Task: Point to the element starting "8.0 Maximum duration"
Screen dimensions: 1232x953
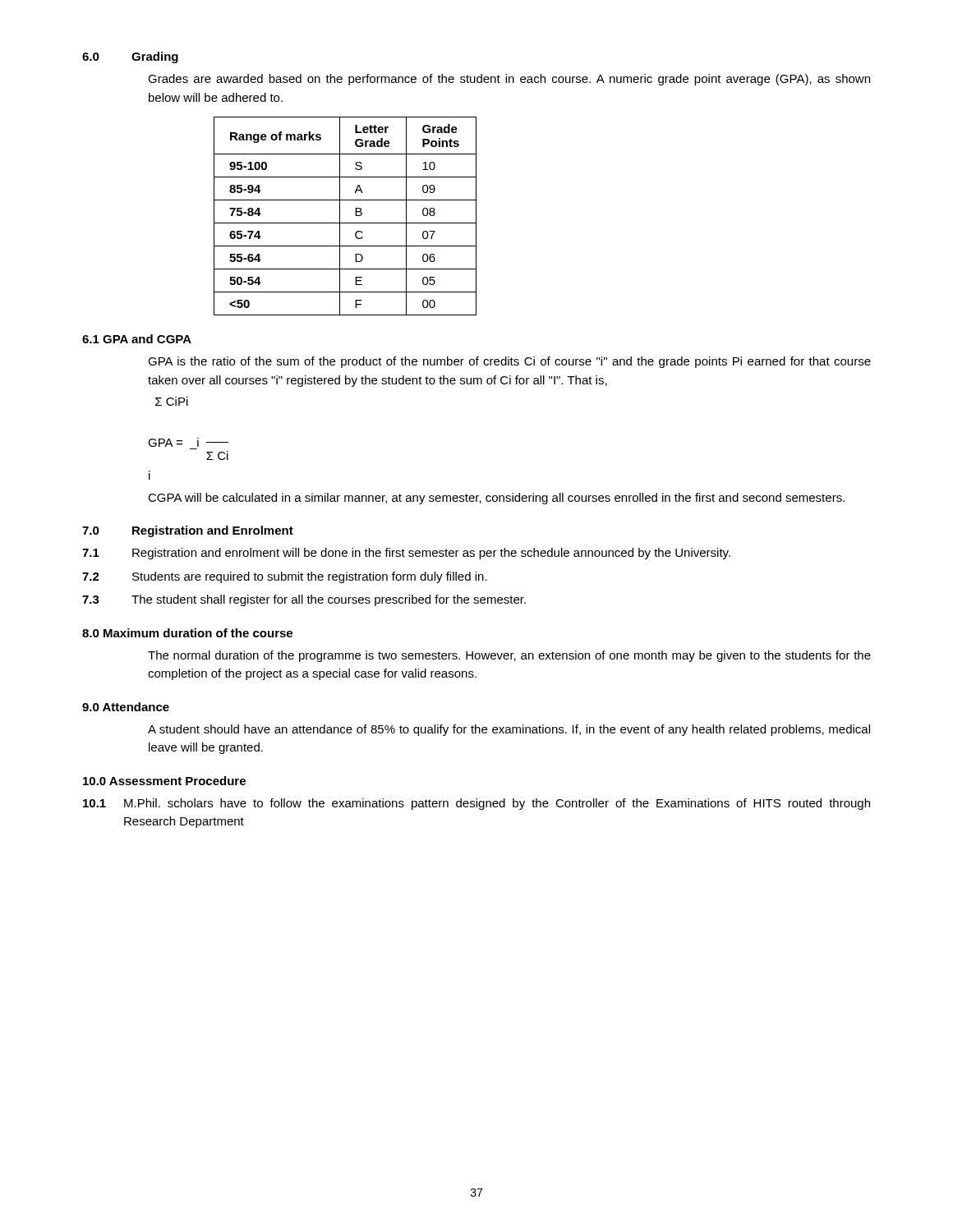Action: point(188,632)
